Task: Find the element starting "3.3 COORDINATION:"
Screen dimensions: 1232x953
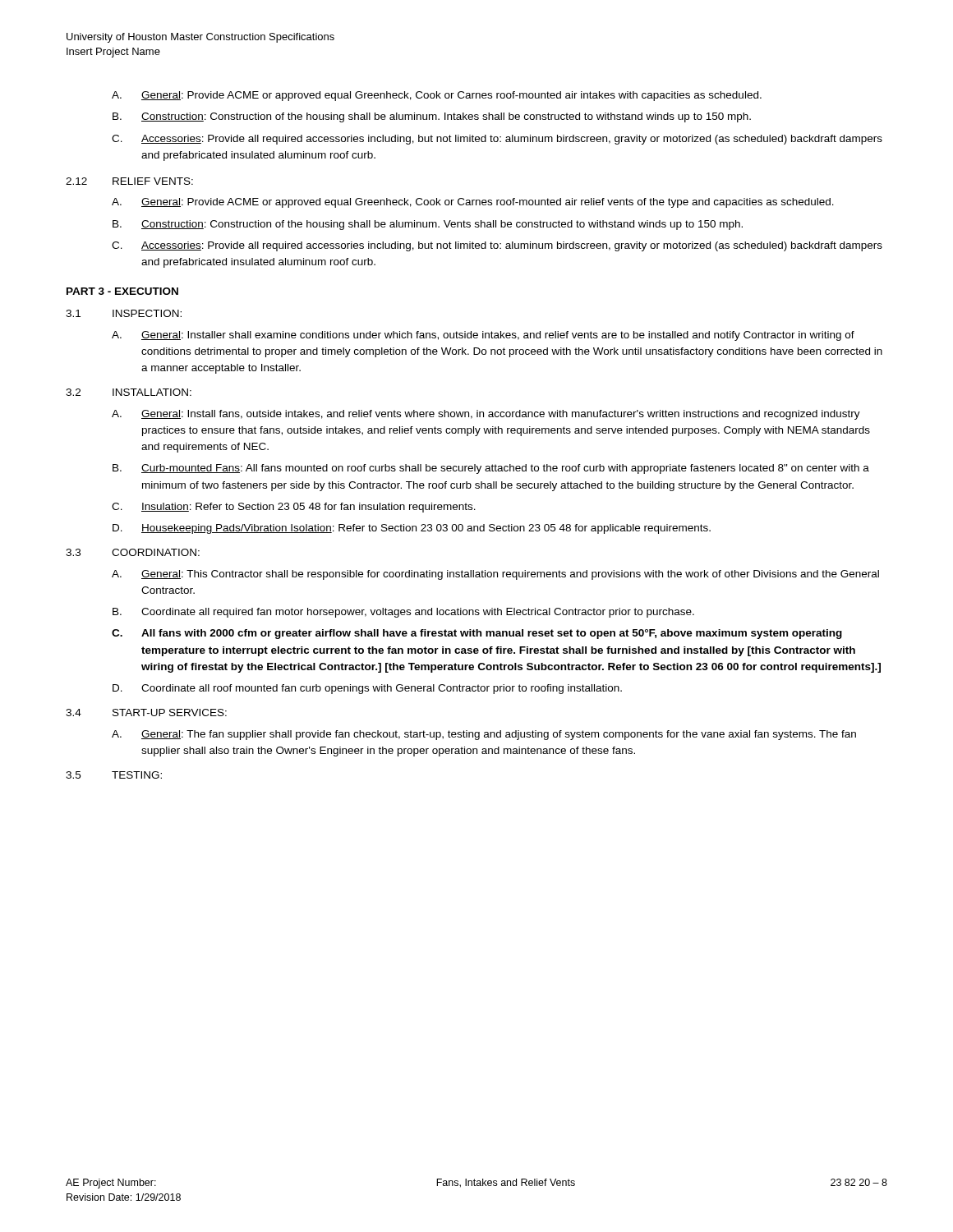Action: point(133,552)
